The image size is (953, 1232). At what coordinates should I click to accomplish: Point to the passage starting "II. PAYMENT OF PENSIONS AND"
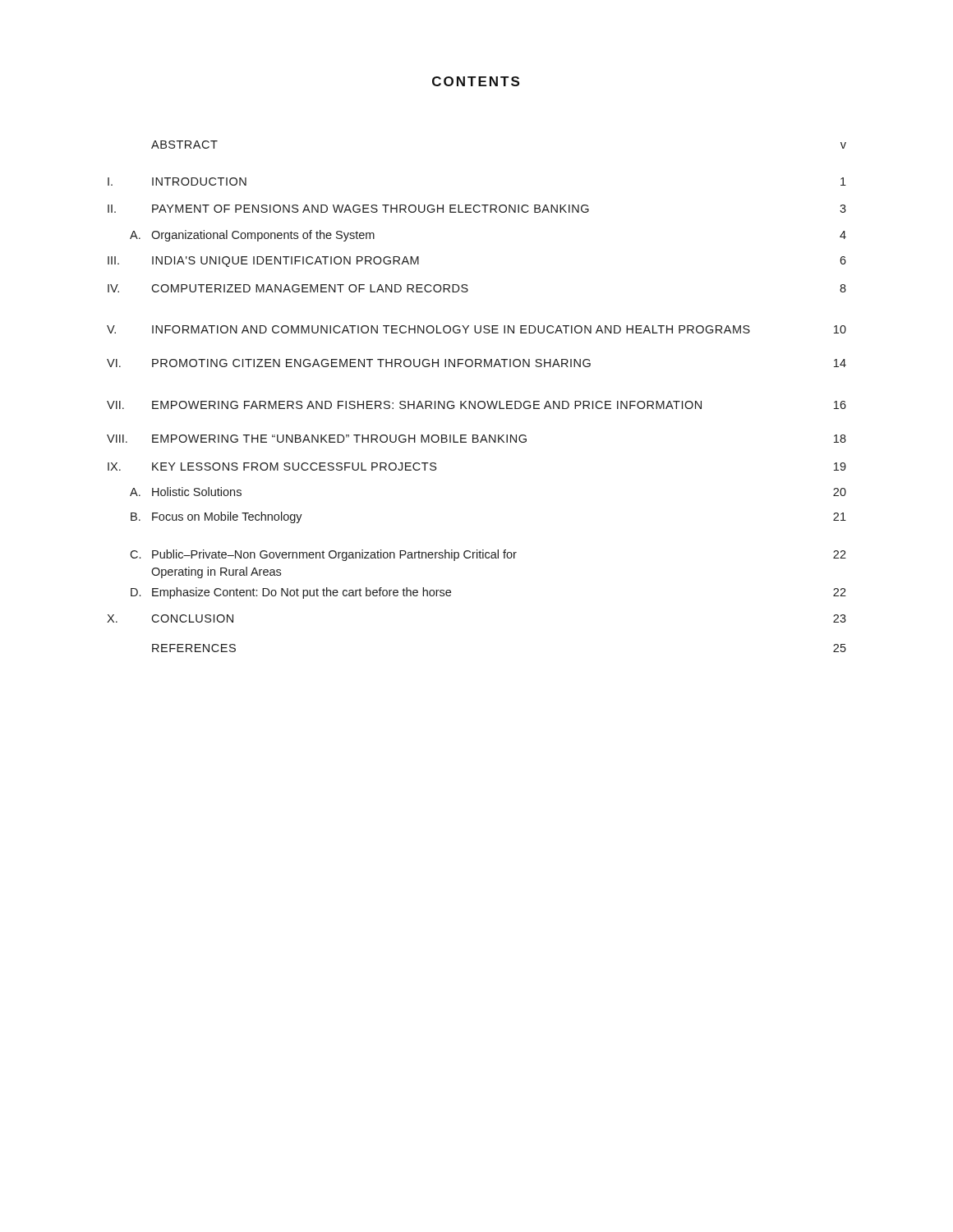click(476, 209)
